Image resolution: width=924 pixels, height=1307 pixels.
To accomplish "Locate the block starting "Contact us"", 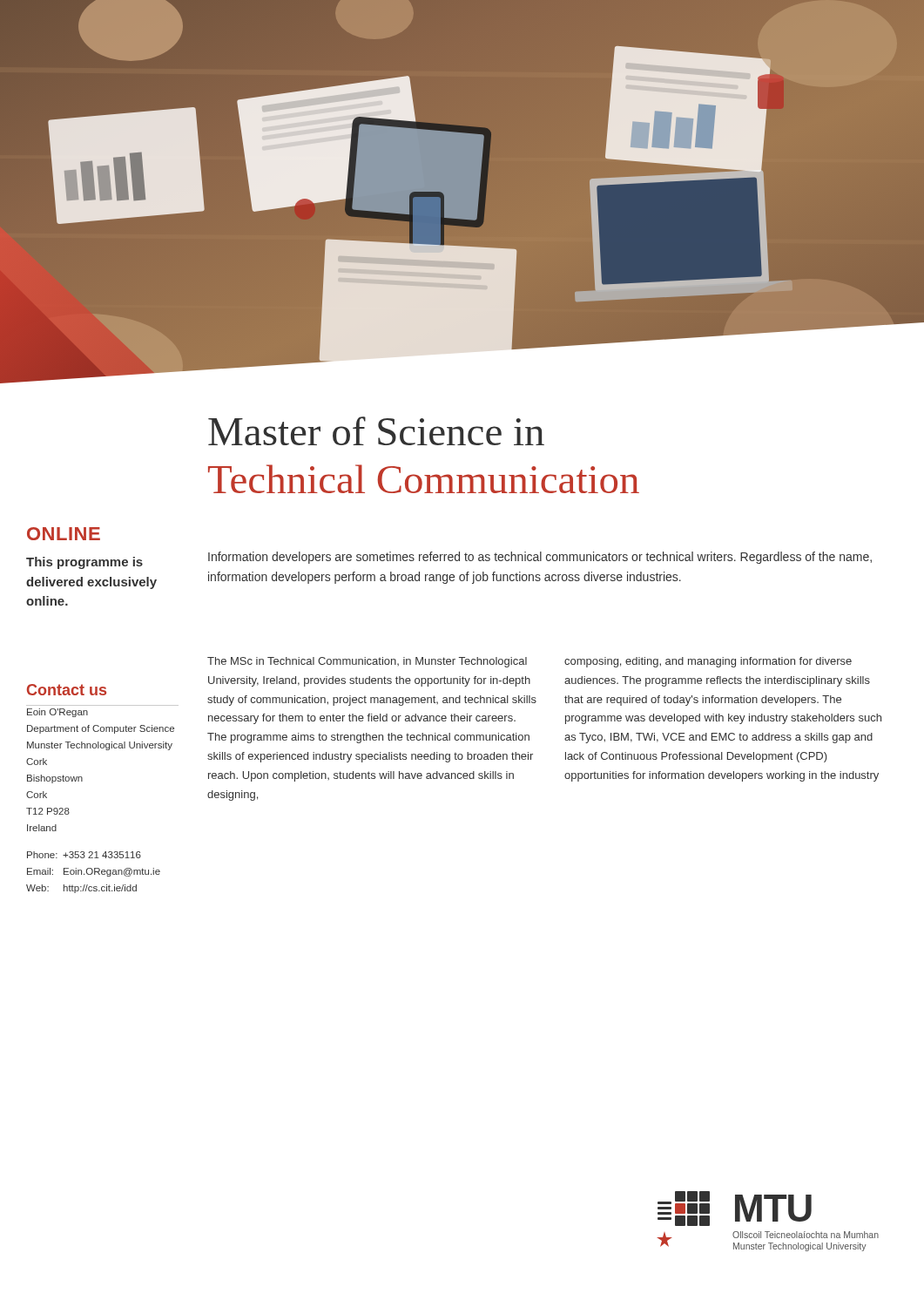I will (x=102, y=690).
